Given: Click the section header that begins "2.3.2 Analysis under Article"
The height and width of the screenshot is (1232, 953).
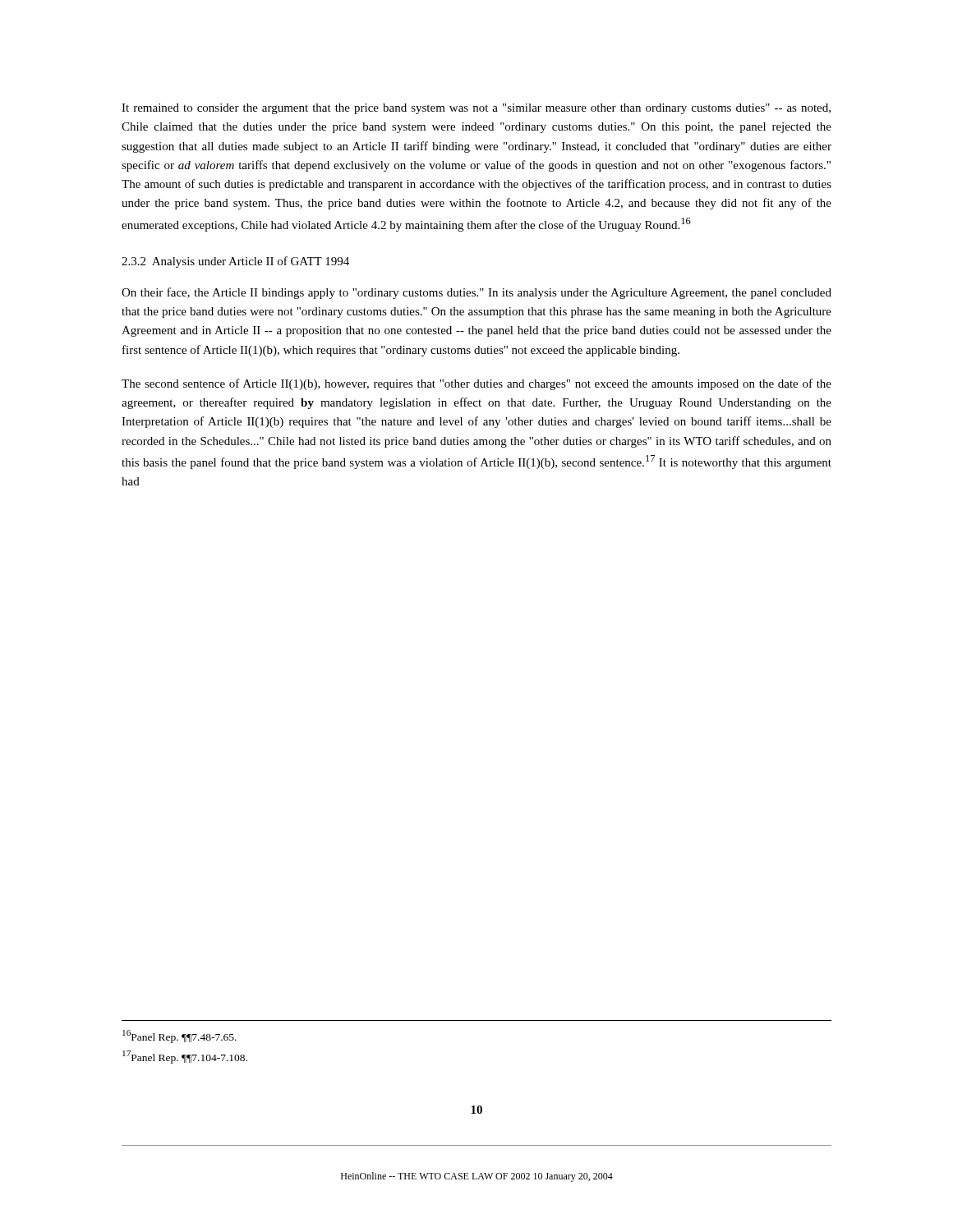Looking at the screenshot, I should coord(235,261).
